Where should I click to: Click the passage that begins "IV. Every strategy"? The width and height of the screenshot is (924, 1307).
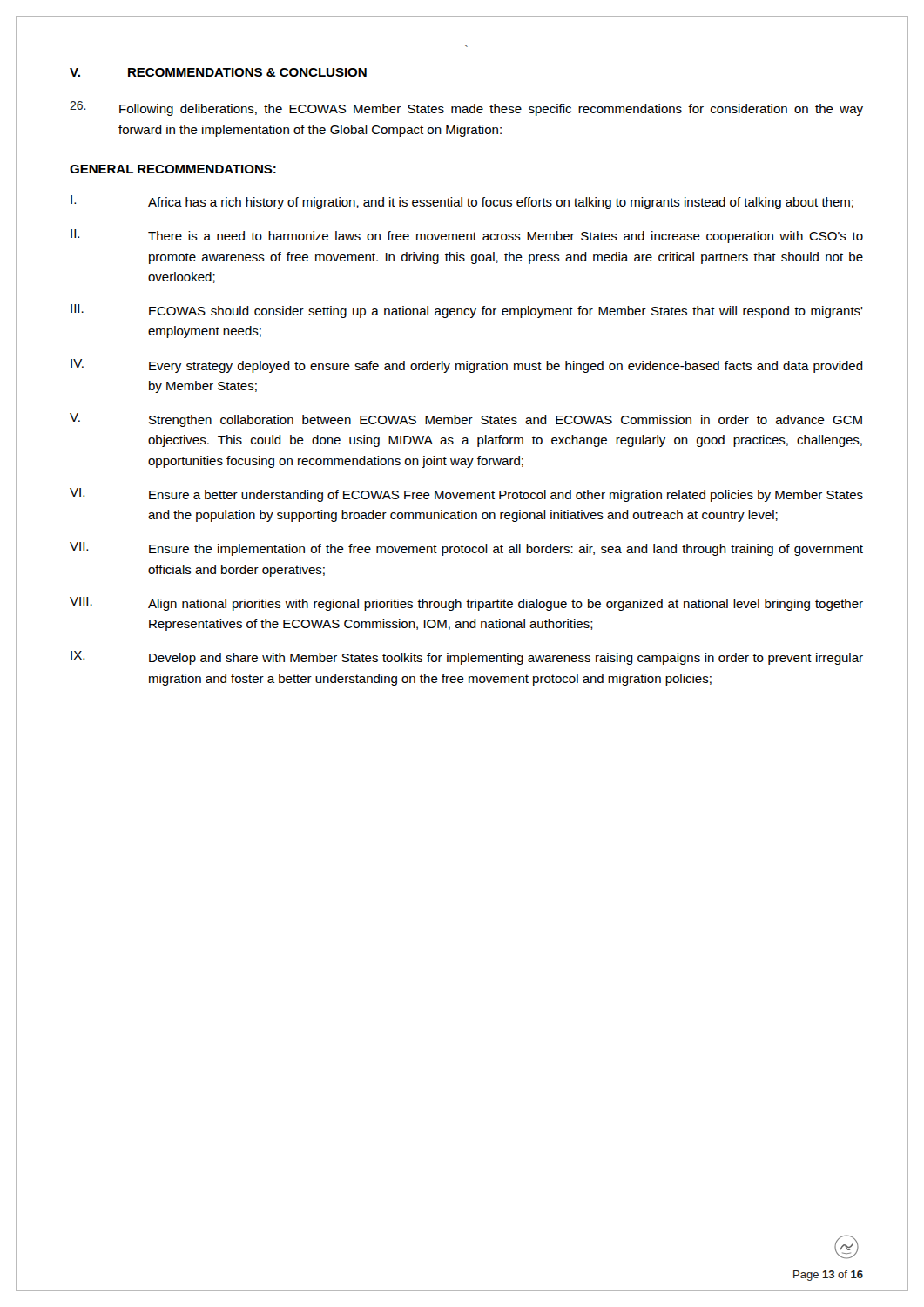click(466, 375)
